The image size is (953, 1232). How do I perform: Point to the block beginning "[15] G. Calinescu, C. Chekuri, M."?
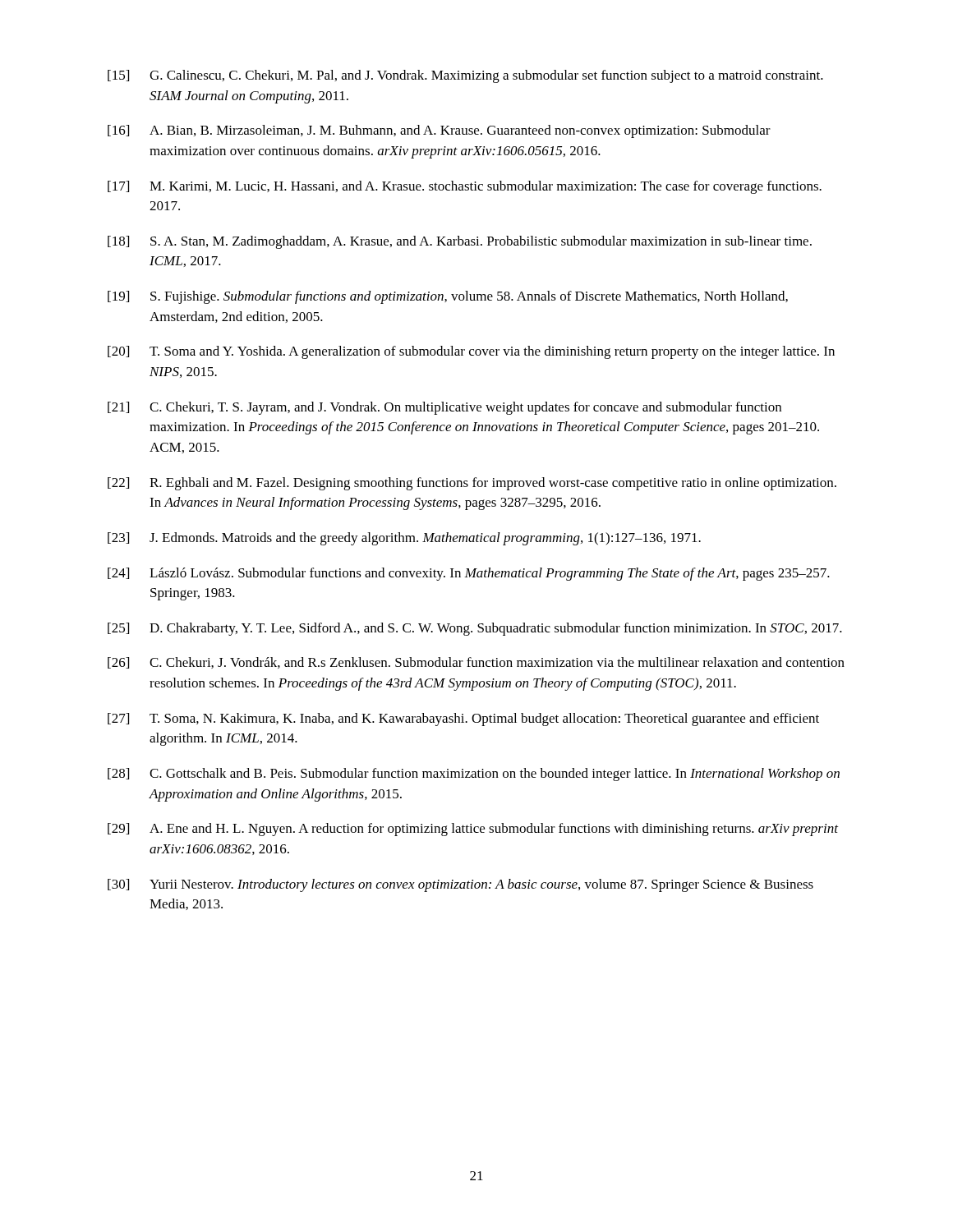point(476,86)
